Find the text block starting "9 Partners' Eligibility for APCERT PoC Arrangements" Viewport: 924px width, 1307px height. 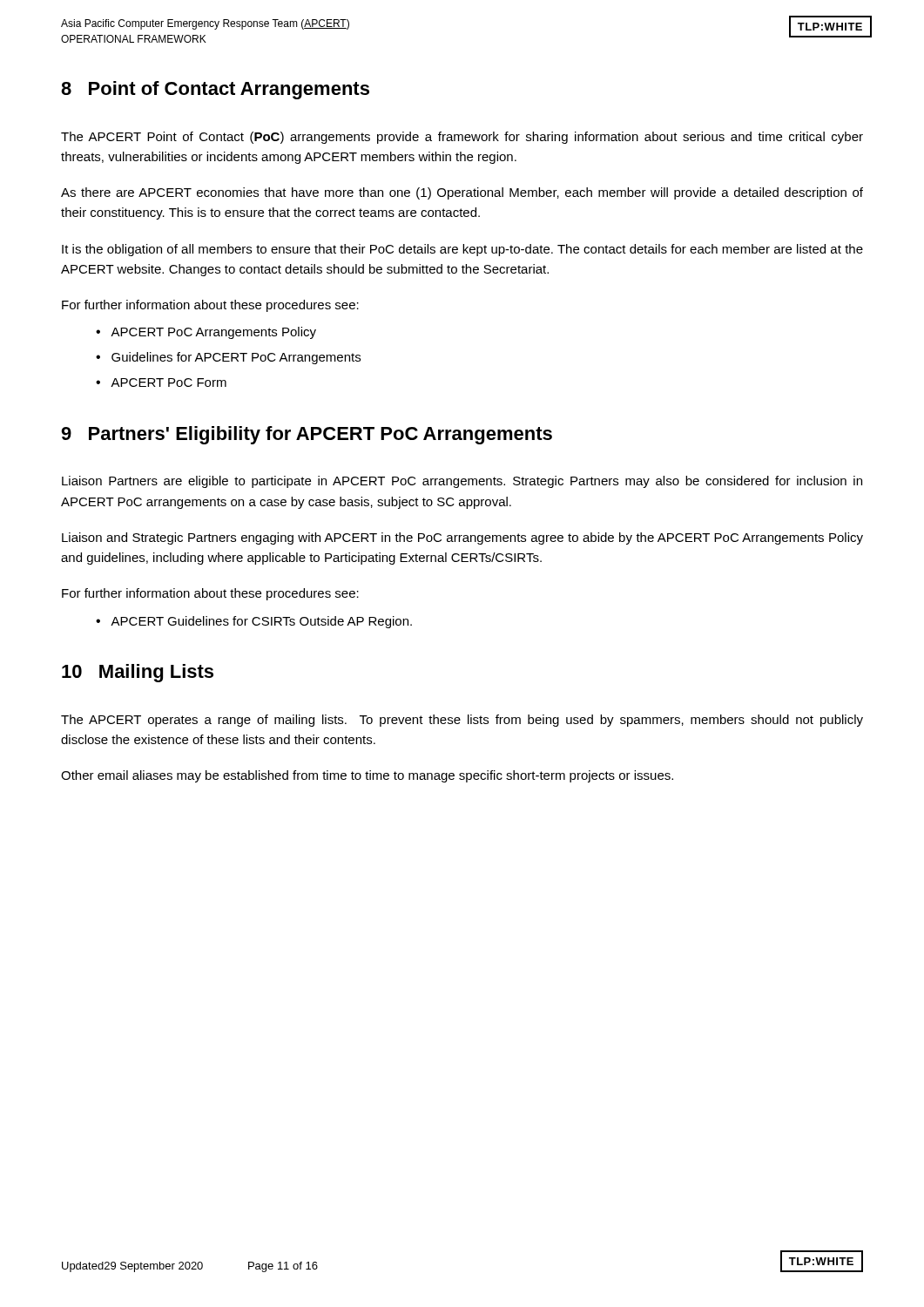click(x=307, y=433)
